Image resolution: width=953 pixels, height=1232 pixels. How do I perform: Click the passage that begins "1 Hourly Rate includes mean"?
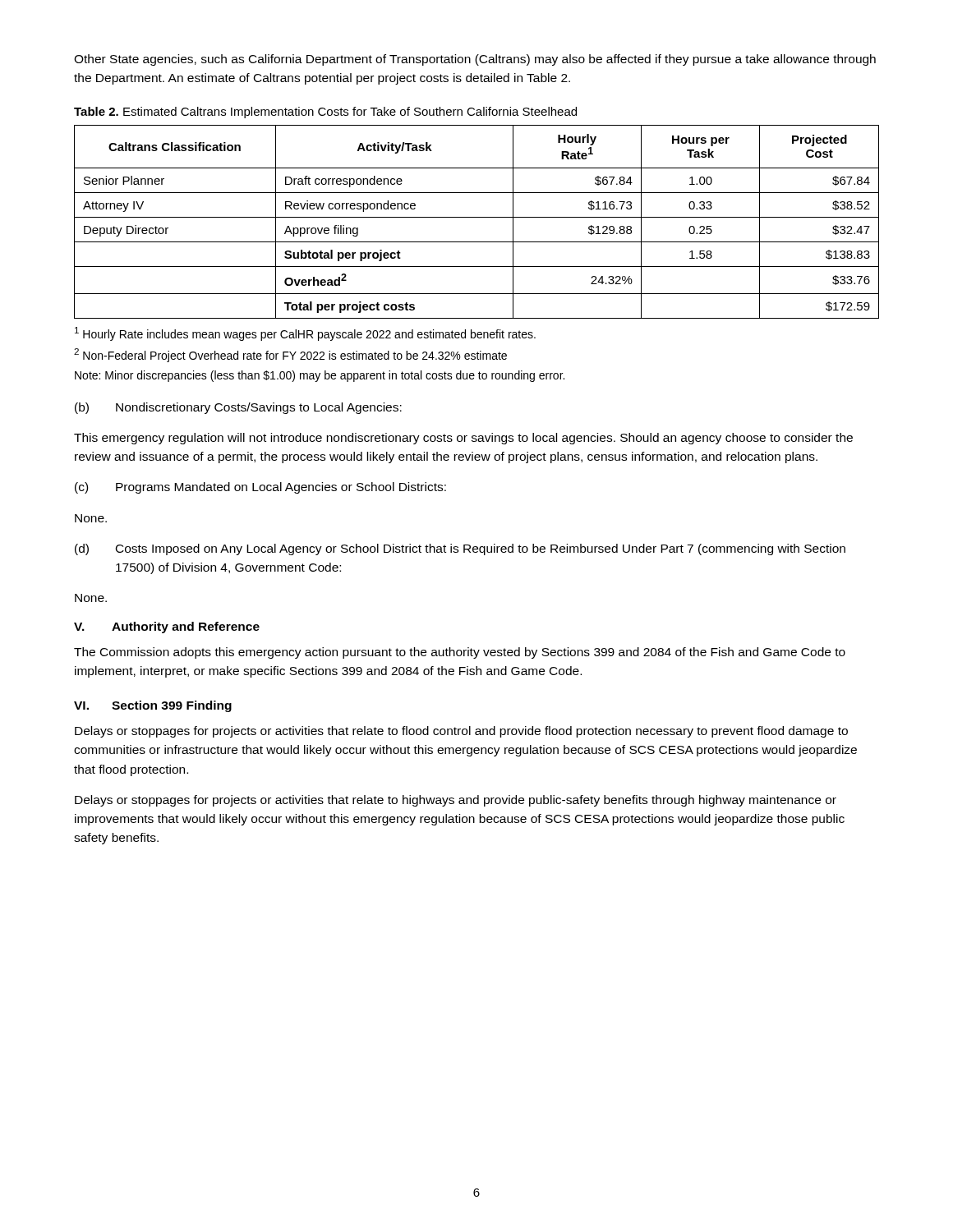click(x=305, y=332)
